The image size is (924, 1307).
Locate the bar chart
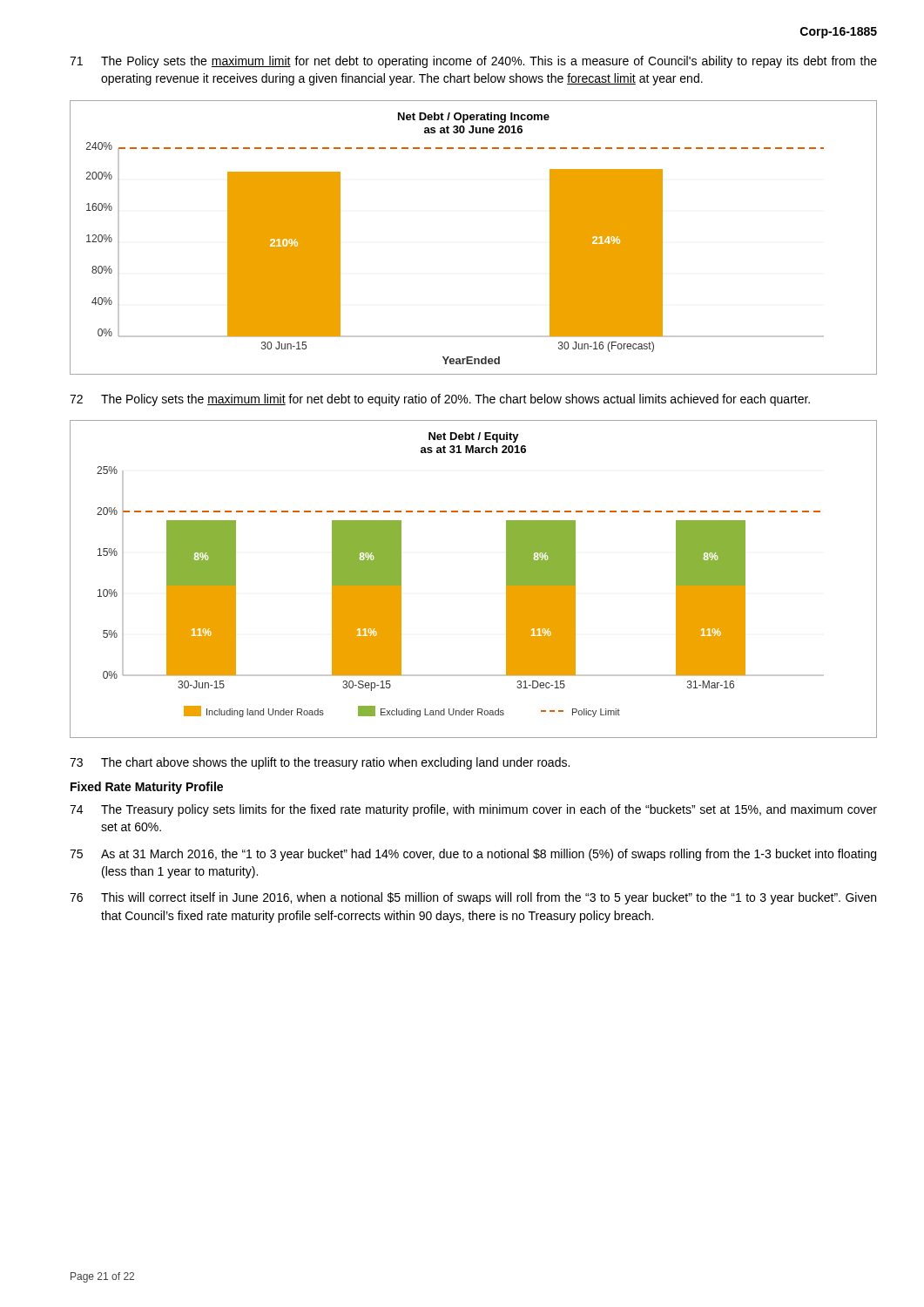473,237
